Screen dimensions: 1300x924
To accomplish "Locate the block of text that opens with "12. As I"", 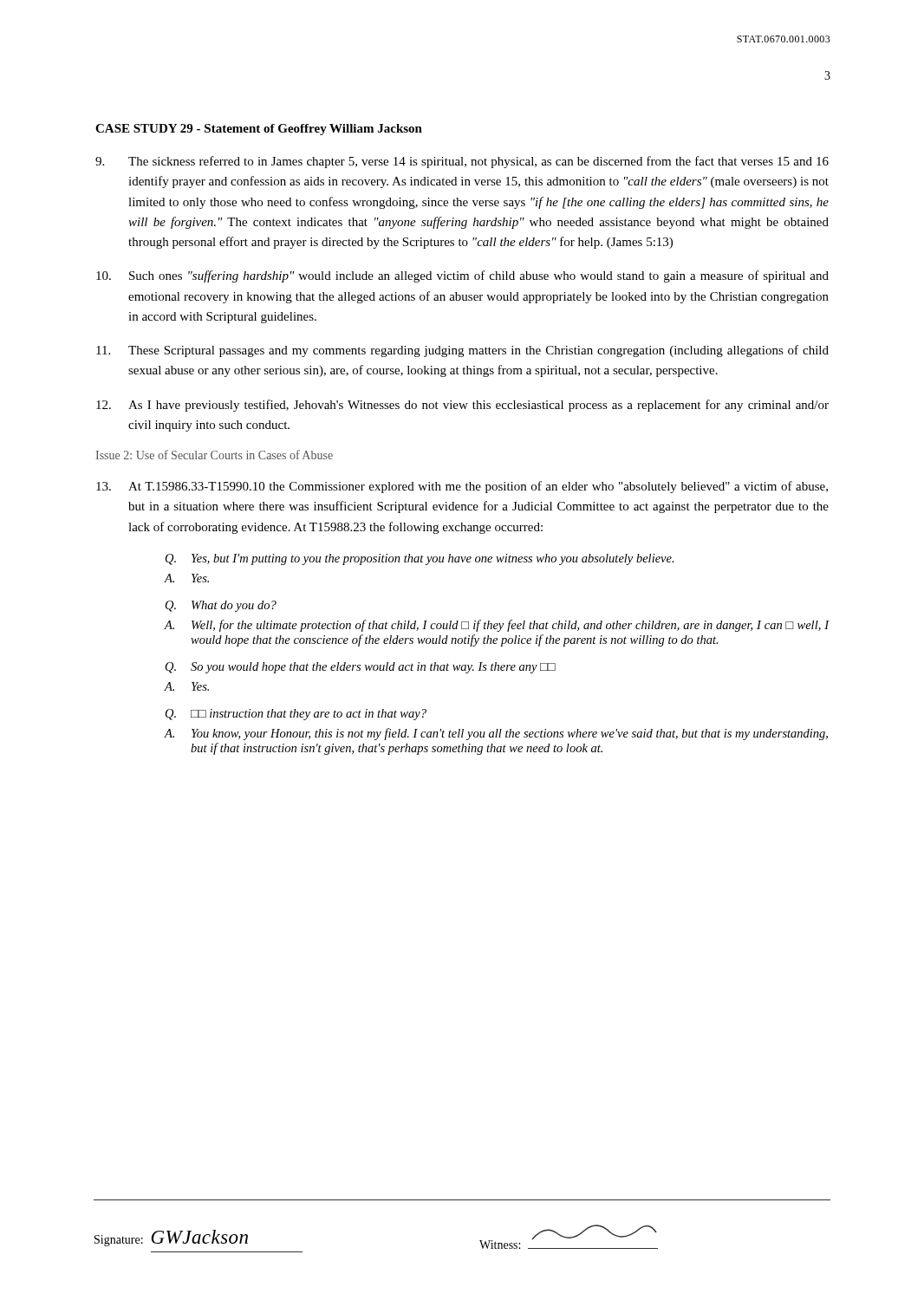I will (462, 415).
